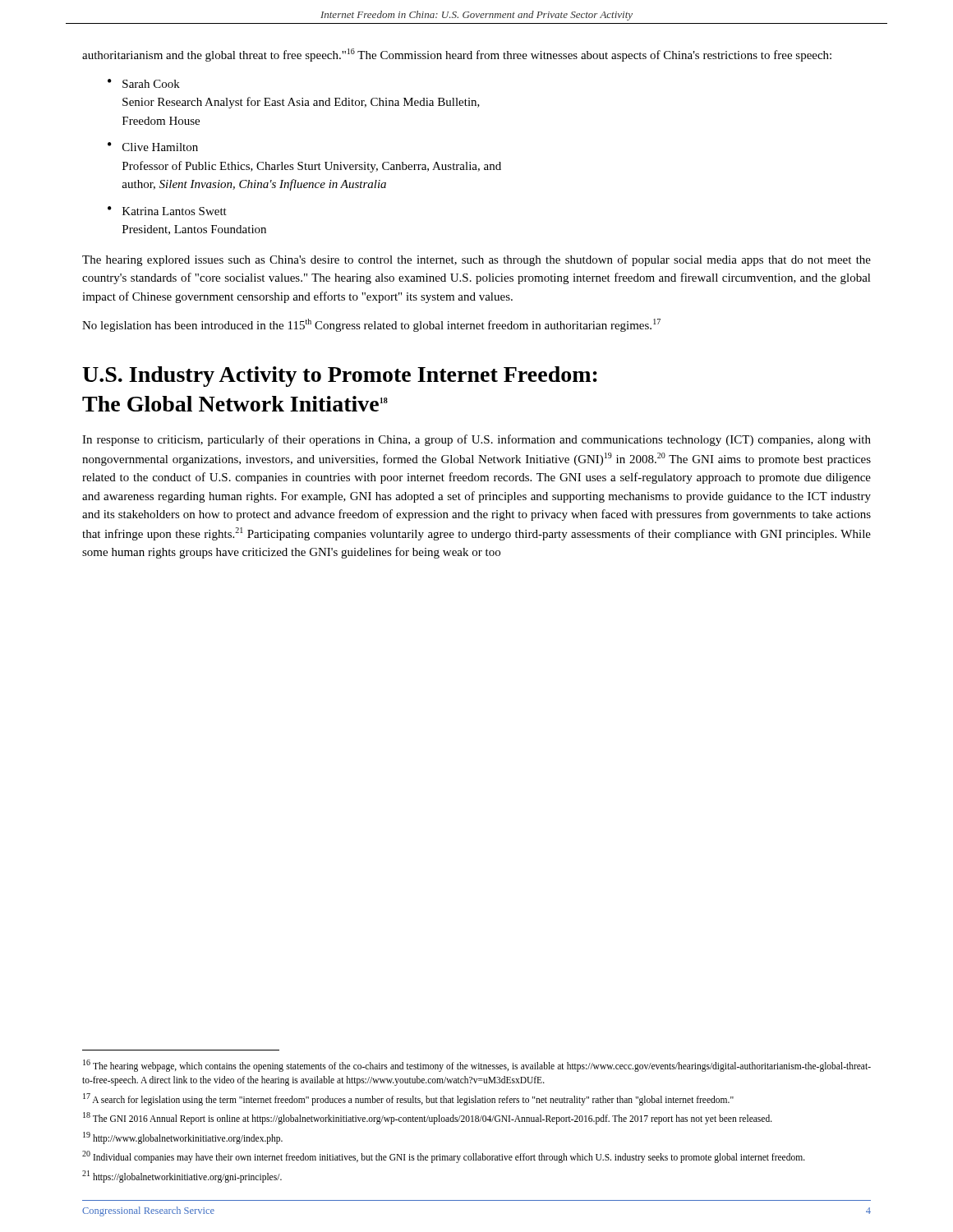Find the text block with the text "authoritarianism and the"
This screenshot has height=1232, width=953.
click(x=457, y=54)
